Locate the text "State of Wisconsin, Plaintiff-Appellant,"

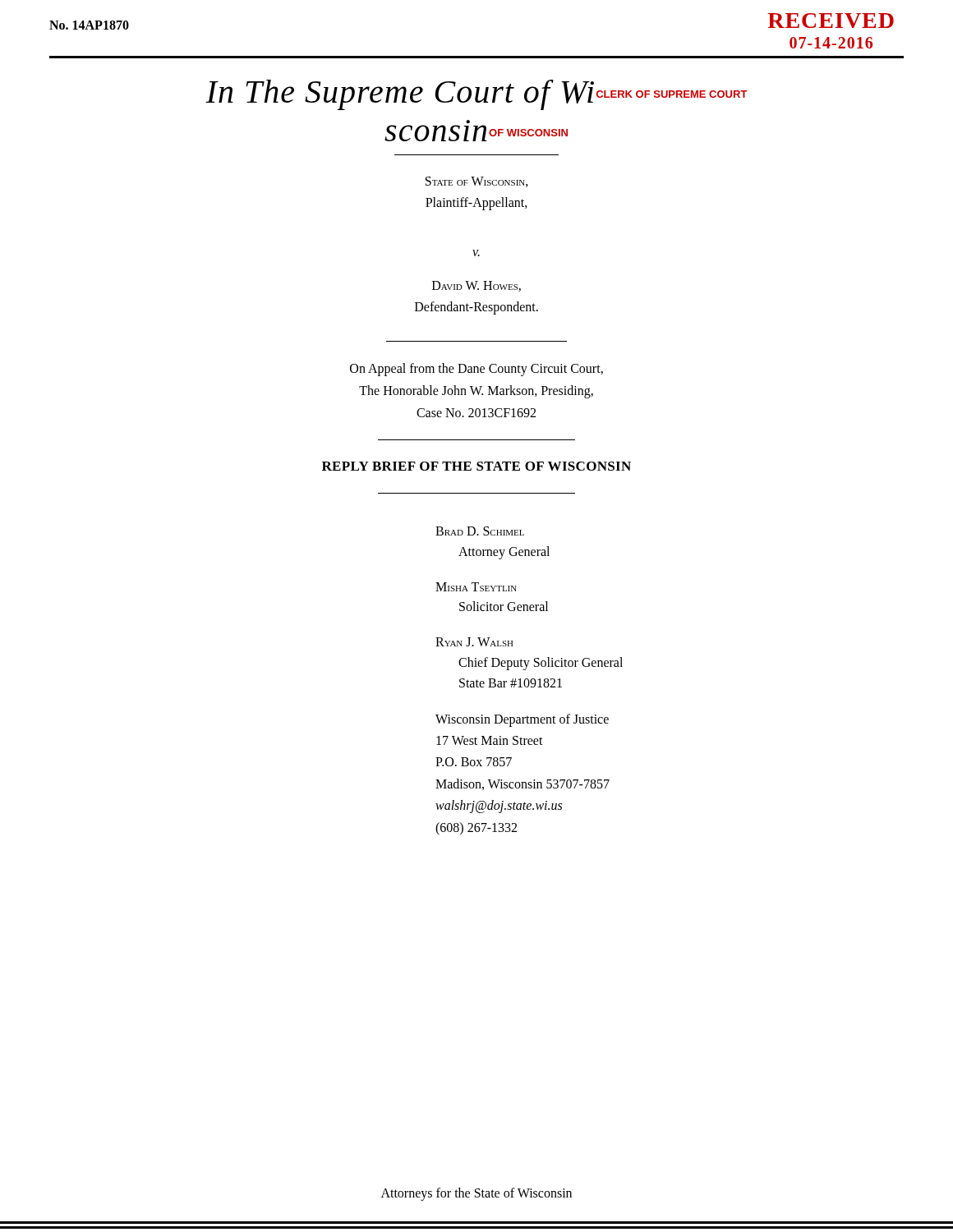[x=476, y=192]
